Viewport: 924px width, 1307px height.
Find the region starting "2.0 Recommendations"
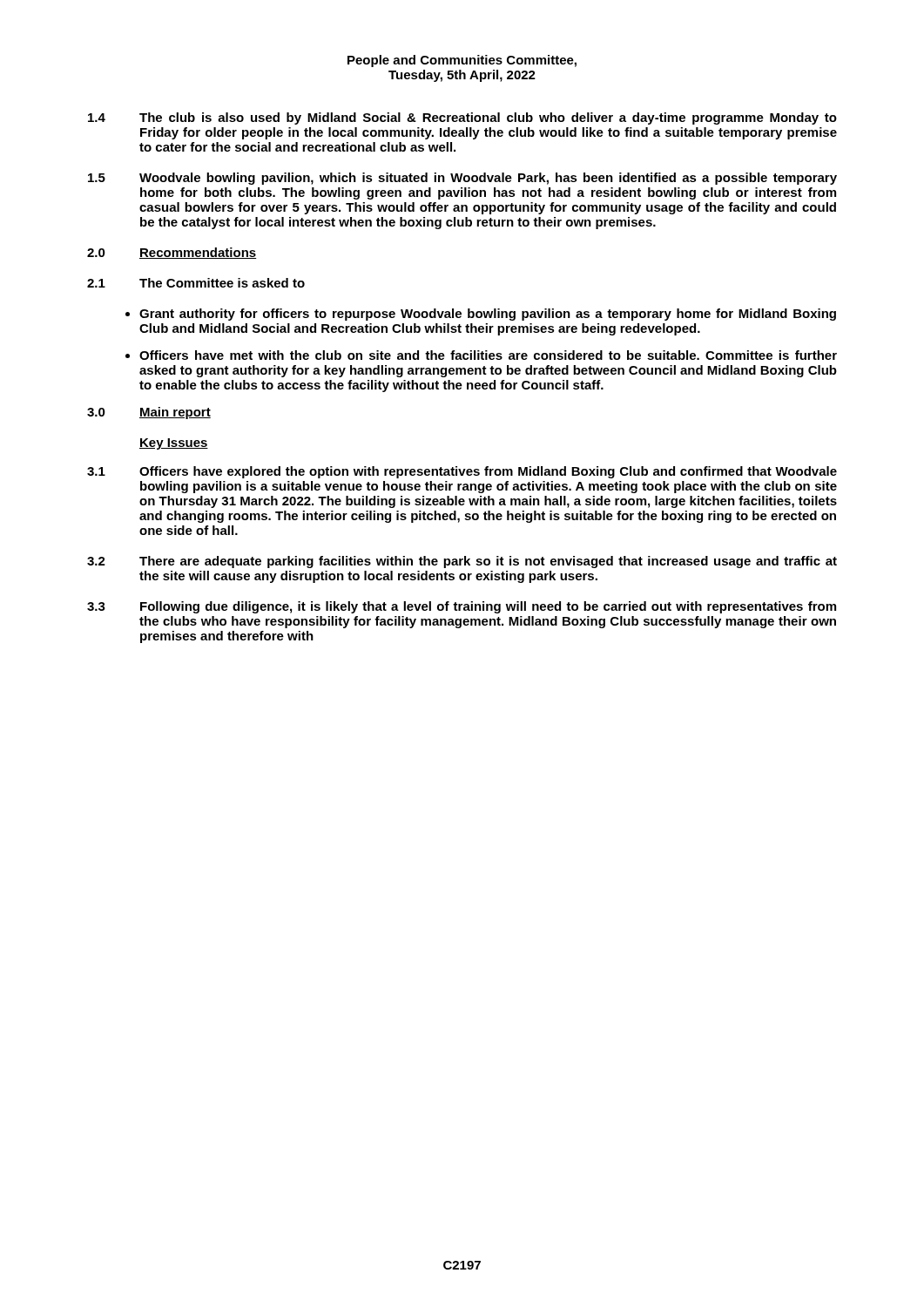click(172, 253)
